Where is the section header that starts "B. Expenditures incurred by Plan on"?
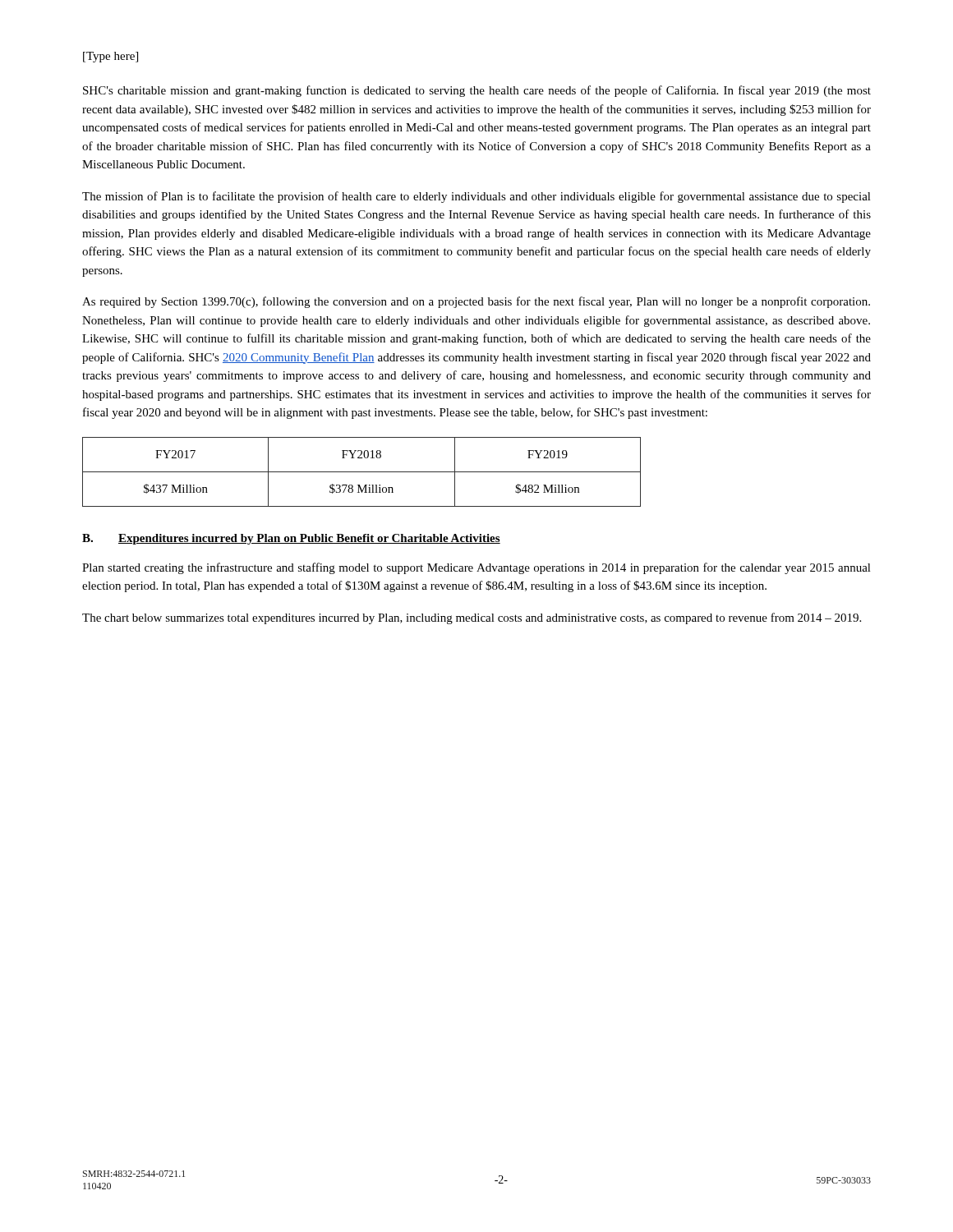 click(291, 538)
